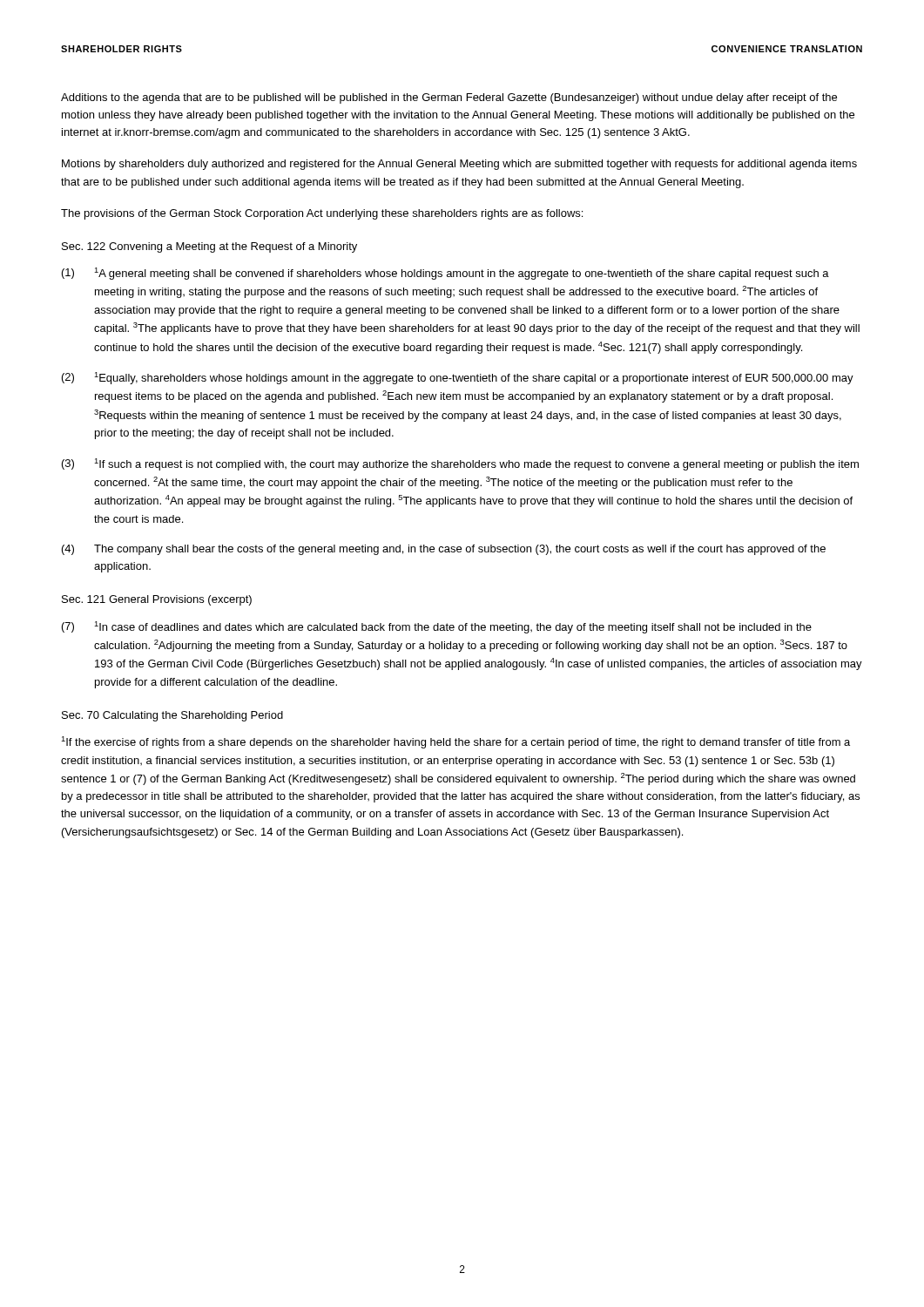Point to the element starting "Sec. 122 Convening a Meeting"
Screen dimensions: 1307x924
pos(209,246)
